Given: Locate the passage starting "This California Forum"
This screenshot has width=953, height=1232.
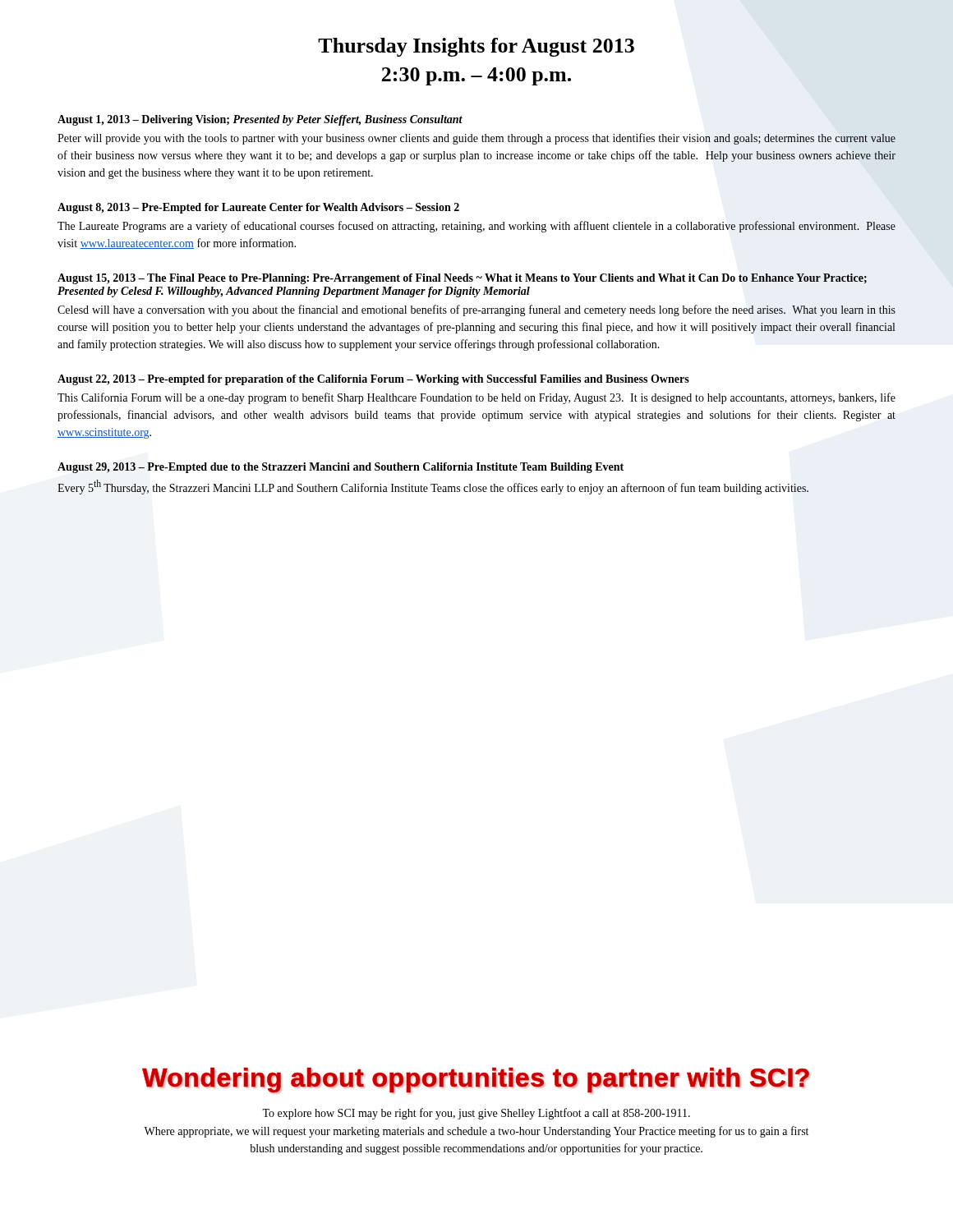Looking at the screenshot, I should 476,415.
